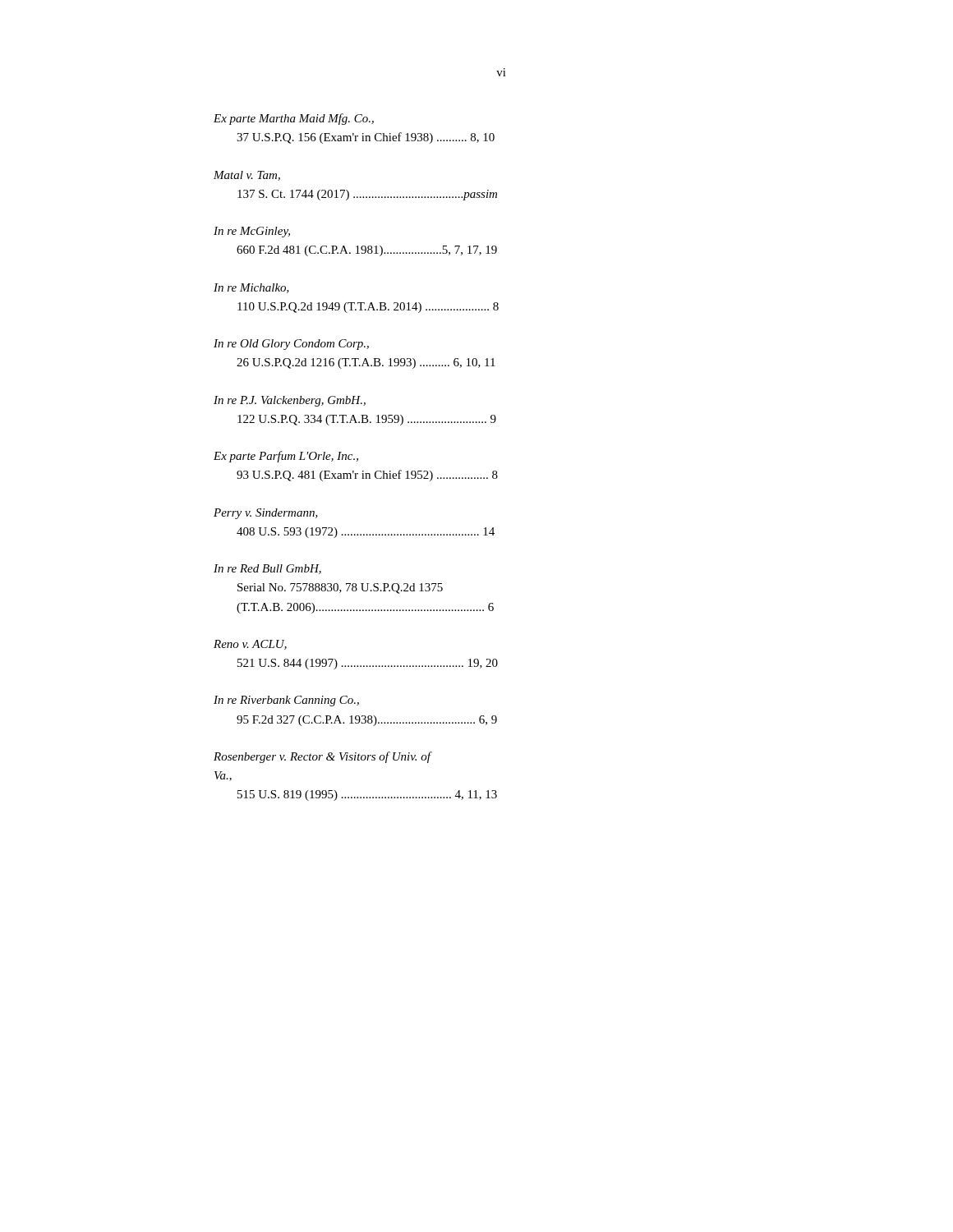Screen dimensions: 1232x953
Task: Locate the list item with the text "In re Old"
Action: 501,355
